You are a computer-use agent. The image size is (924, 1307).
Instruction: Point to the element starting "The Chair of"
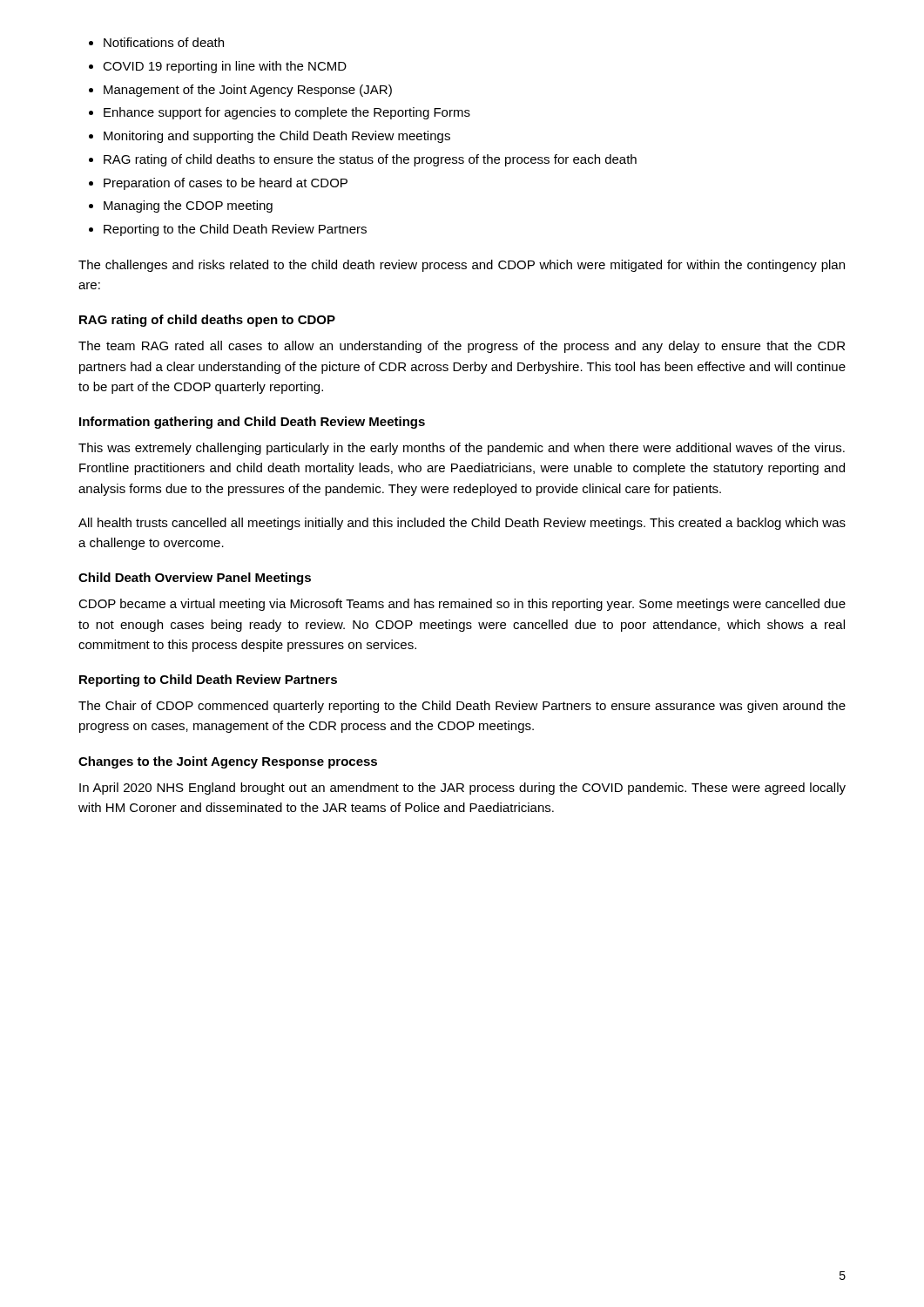(x=462, y=715)
